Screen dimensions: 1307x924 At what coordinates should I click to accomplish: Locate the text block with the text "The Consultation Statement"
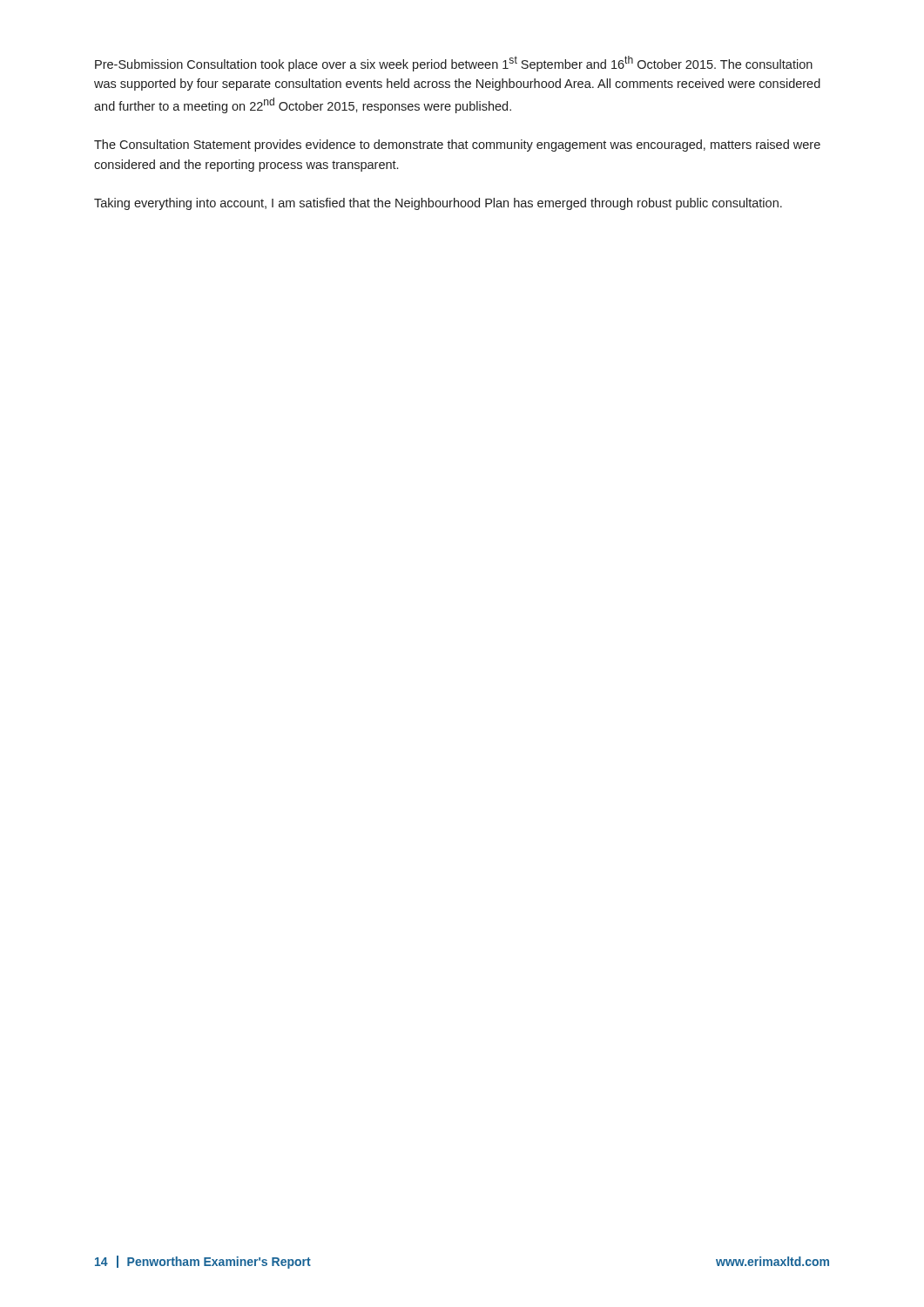point(457,154)
